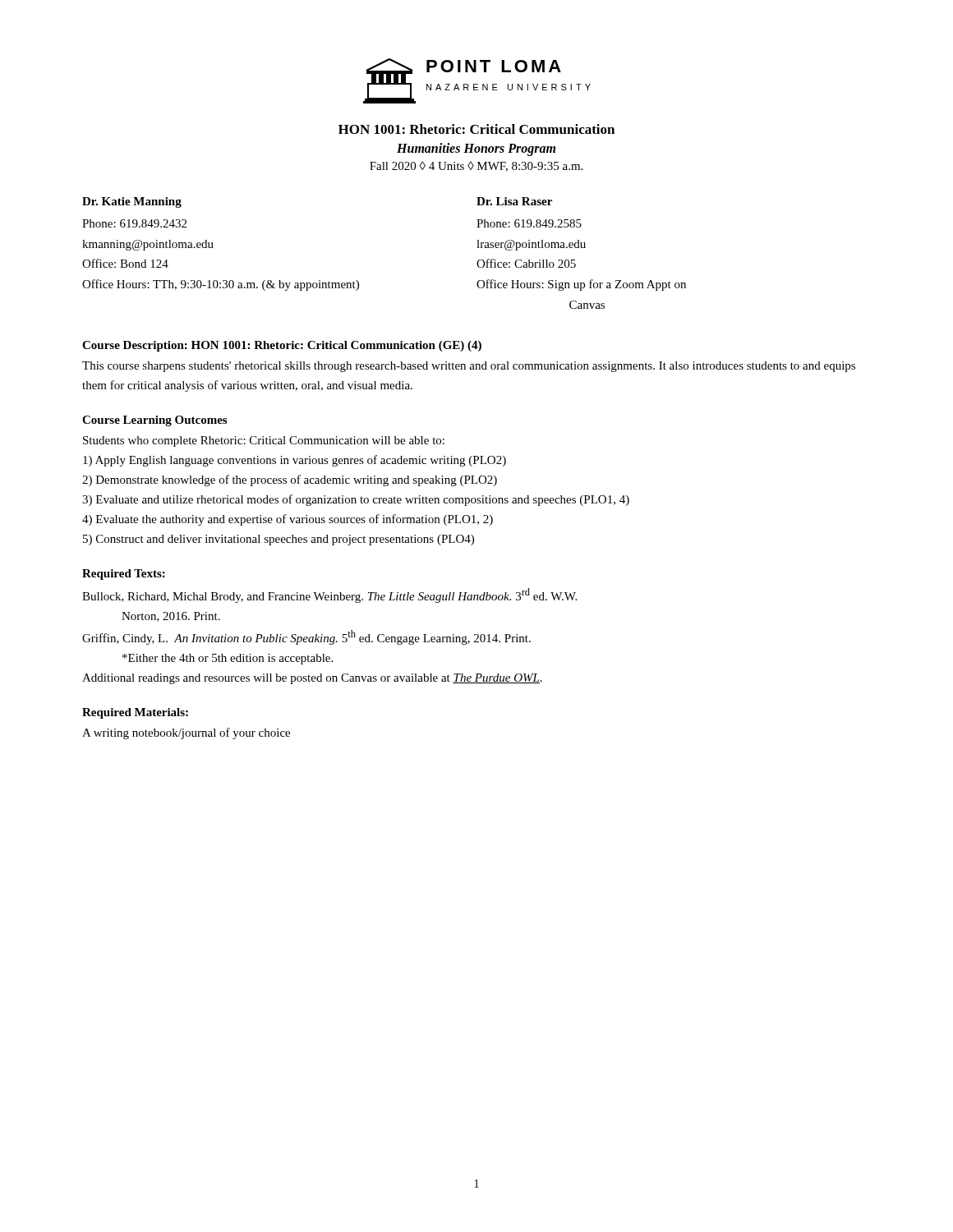The image size is (953, 1232).
Task: Navigate to the region starting "Humanities Honors Program"
Action: tap(476, 149)
